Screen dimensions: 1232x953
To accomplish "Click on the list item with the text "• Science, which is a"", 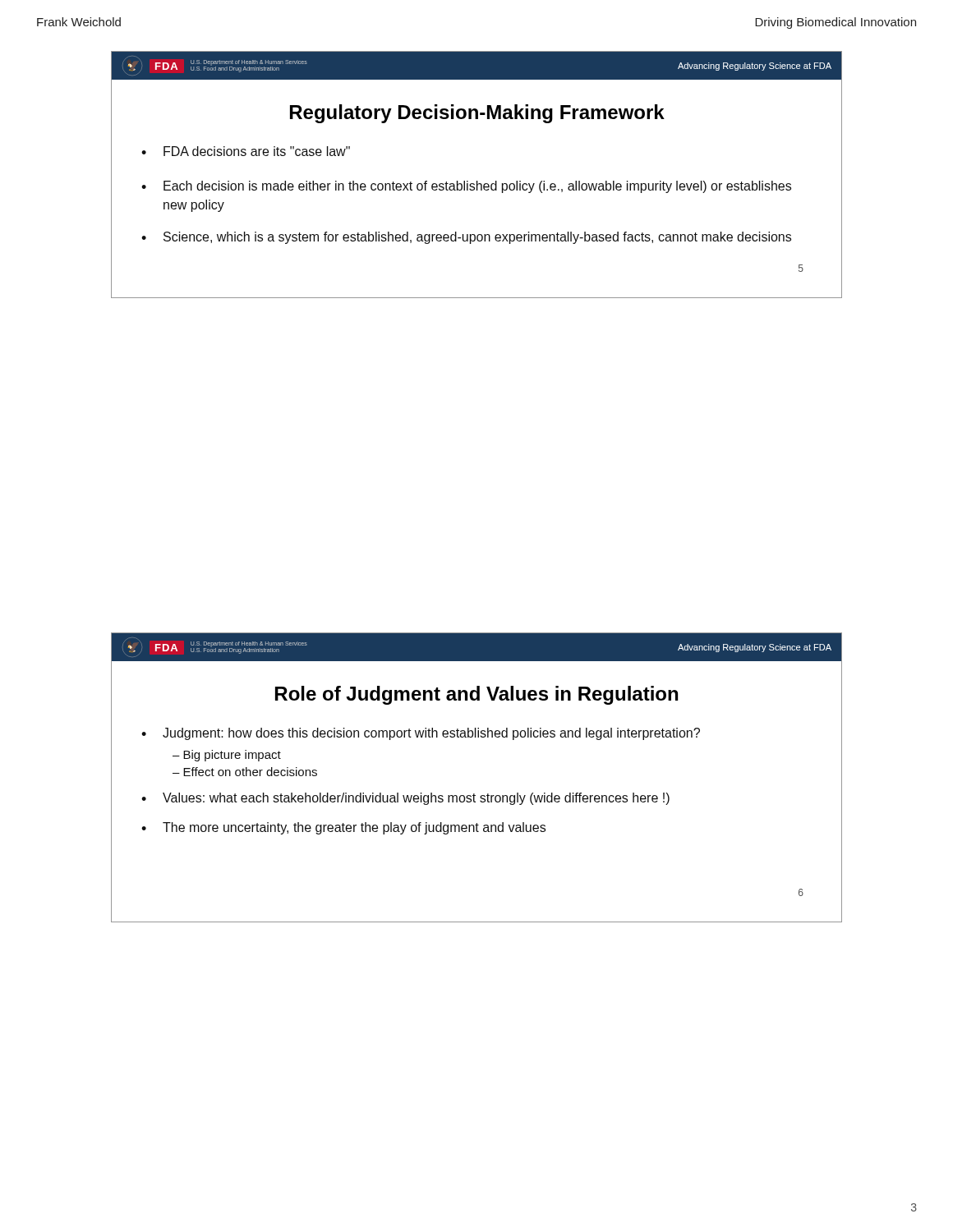I will pos(467,239).
